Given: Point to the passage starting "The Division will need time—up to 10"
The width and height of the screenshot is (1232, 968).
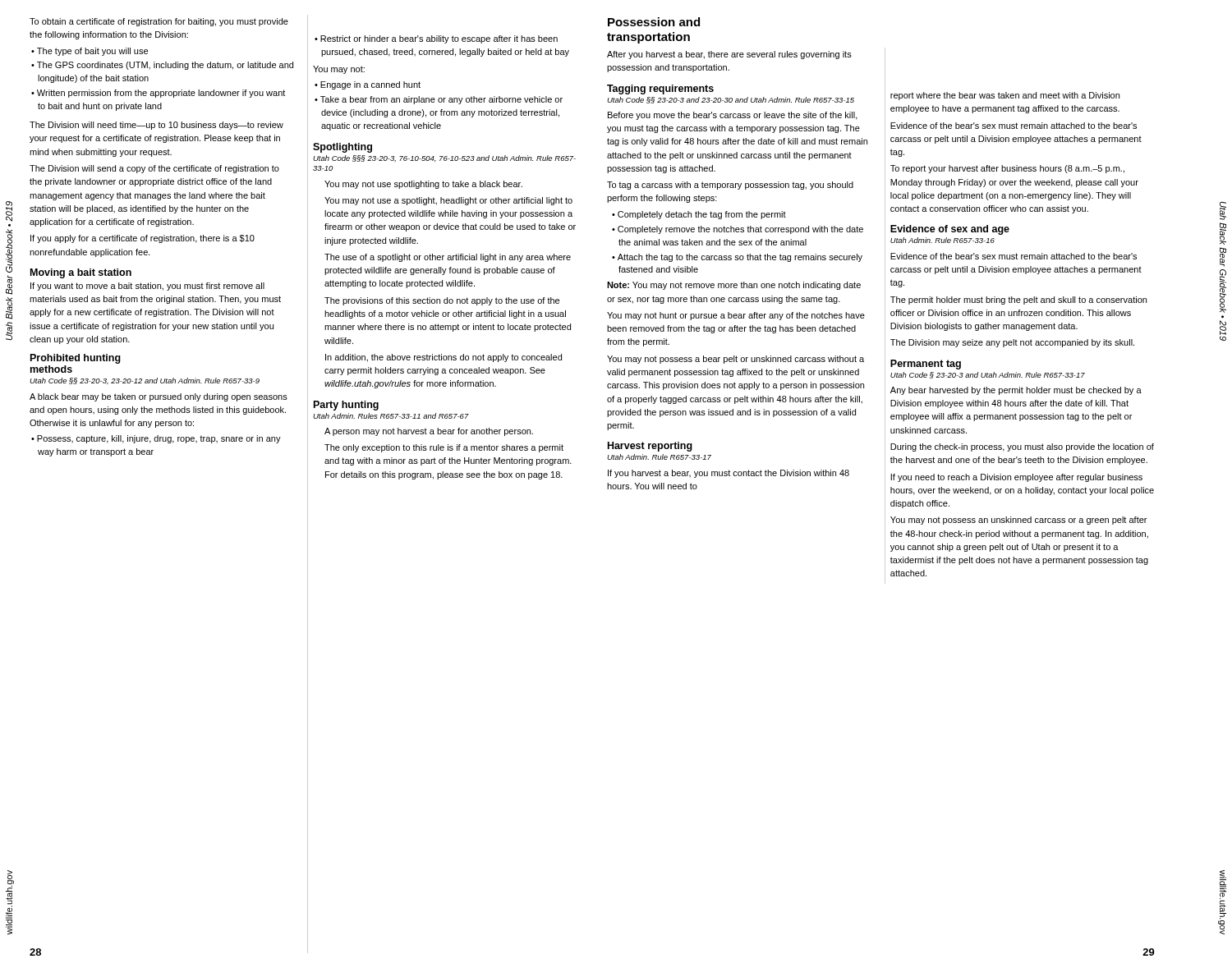Looking at the screenshot, I should 162,138.
